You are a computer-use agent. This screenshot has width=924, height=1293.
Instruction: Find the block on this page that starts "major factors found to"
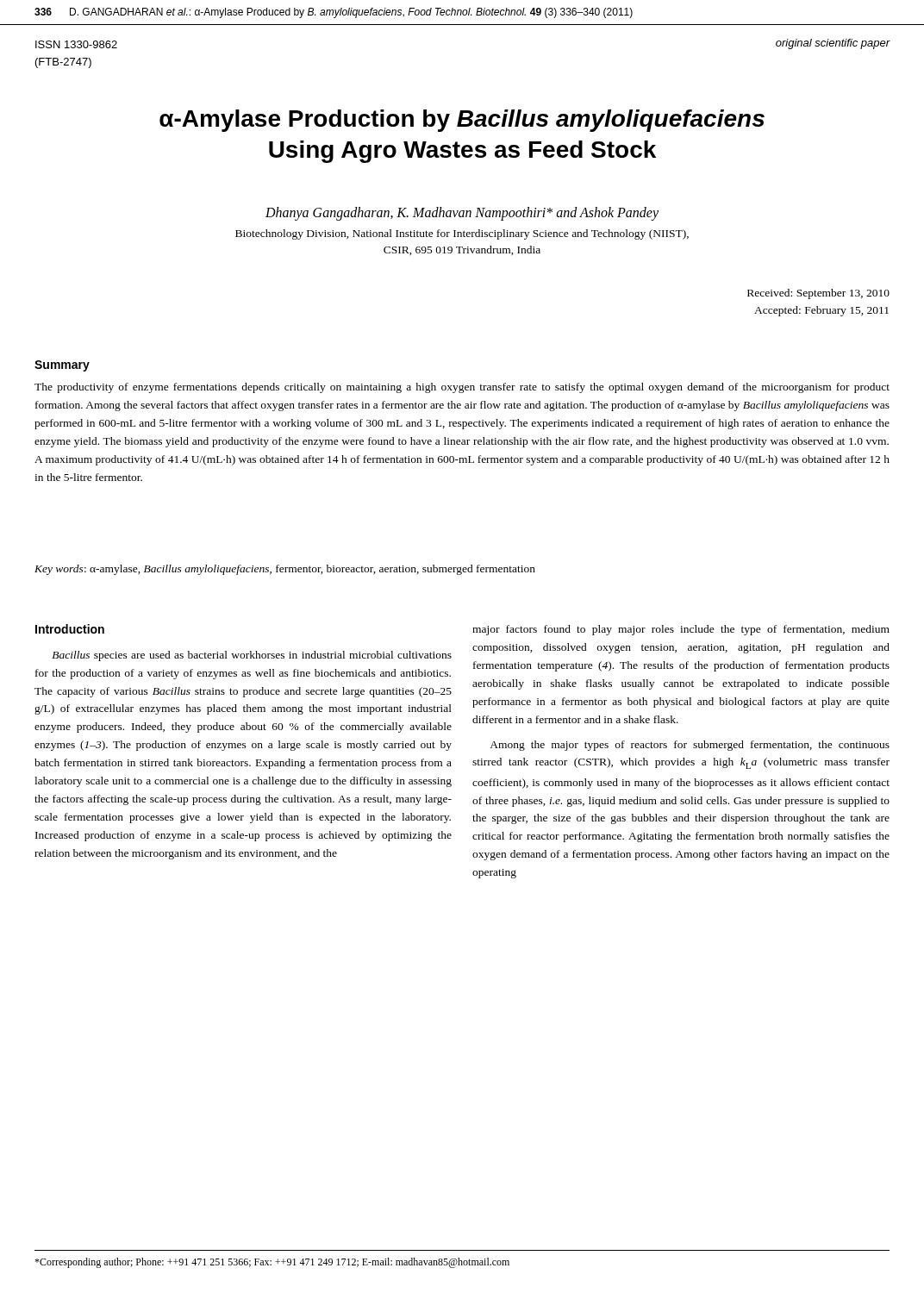point(681,751)
